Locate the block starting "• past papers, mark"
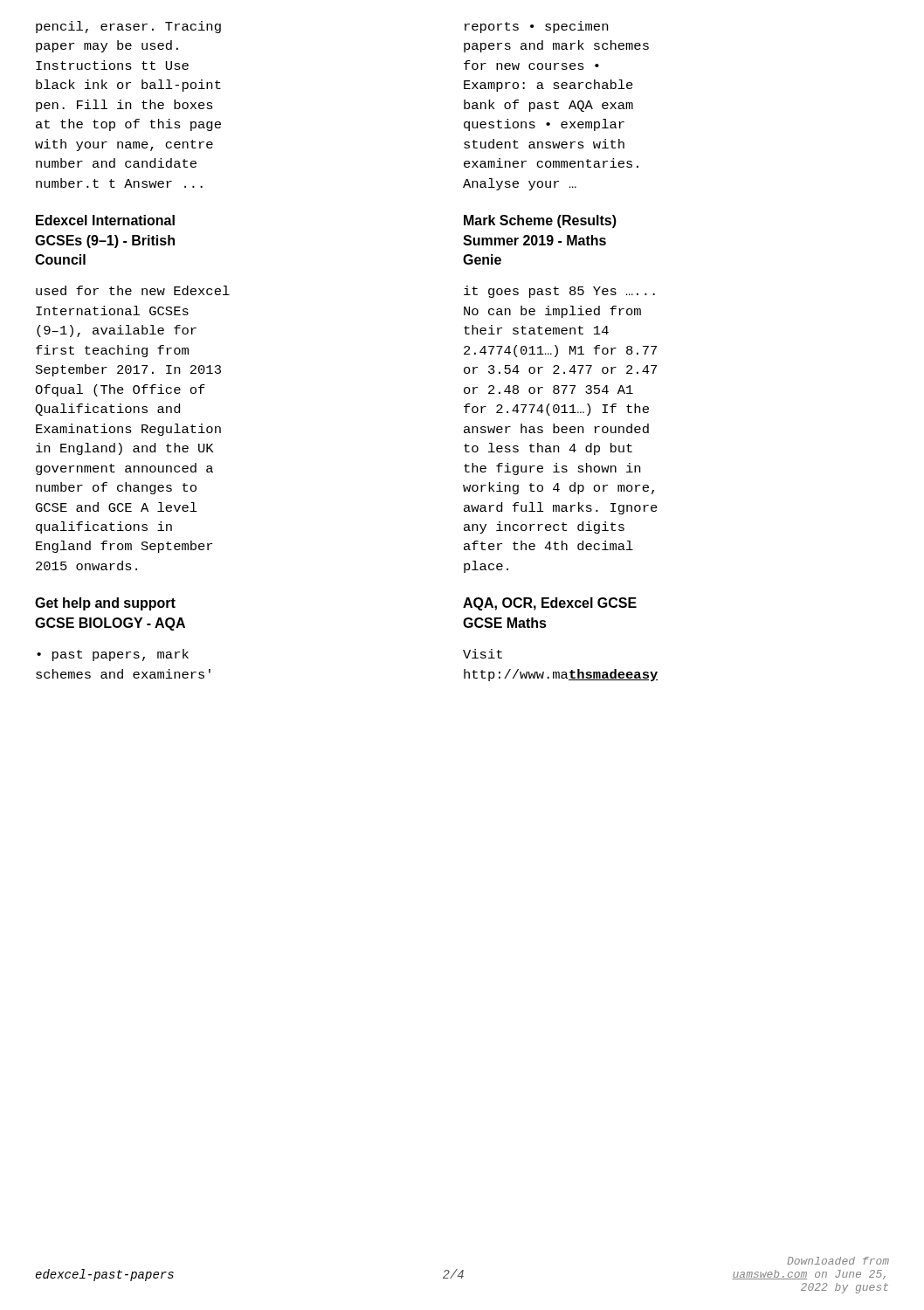Screen dimensions: 1310x924 (x=124, y=665)
